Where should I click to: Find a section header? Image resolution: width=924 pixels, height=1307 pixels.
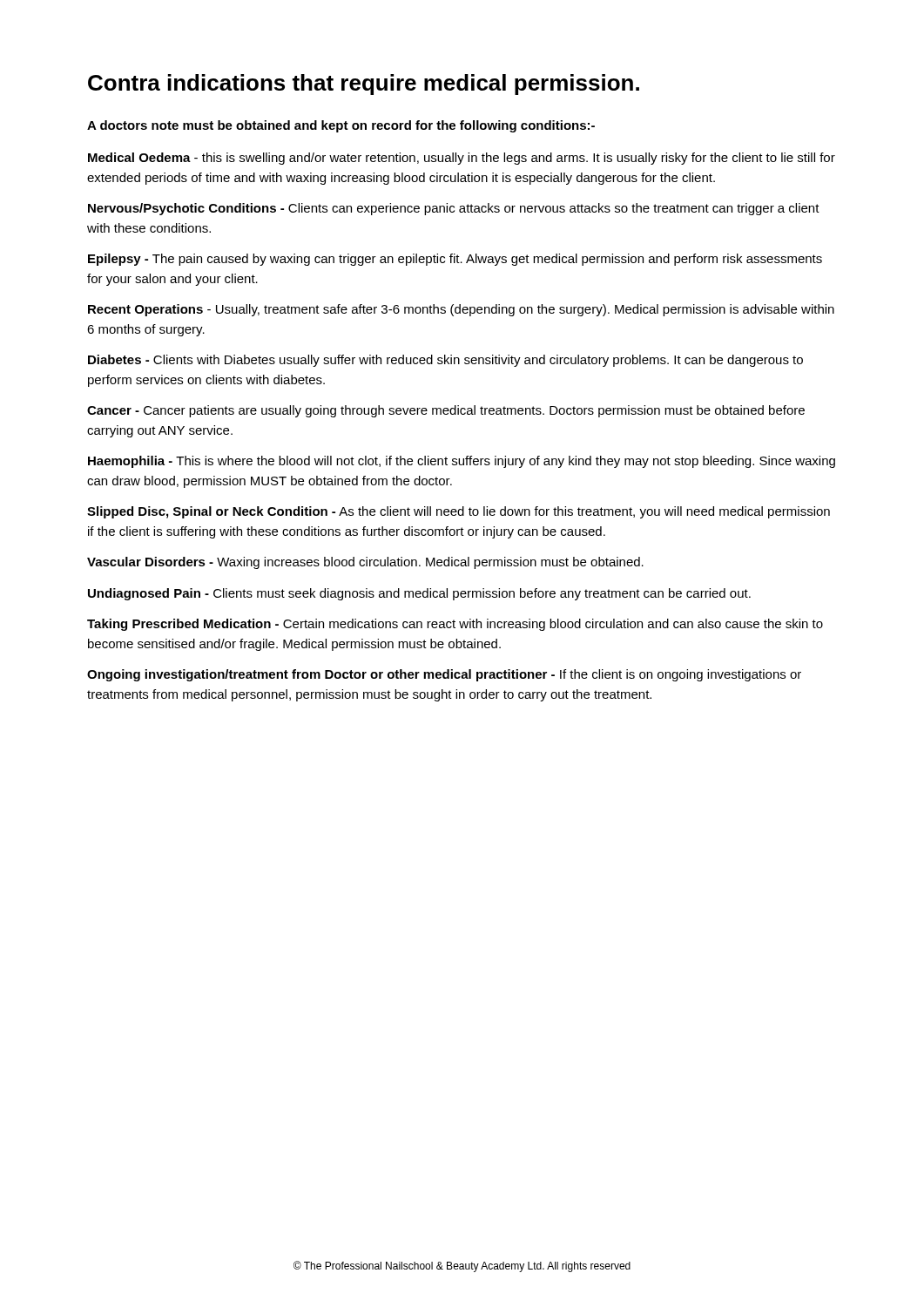click(x=341, y=125)
